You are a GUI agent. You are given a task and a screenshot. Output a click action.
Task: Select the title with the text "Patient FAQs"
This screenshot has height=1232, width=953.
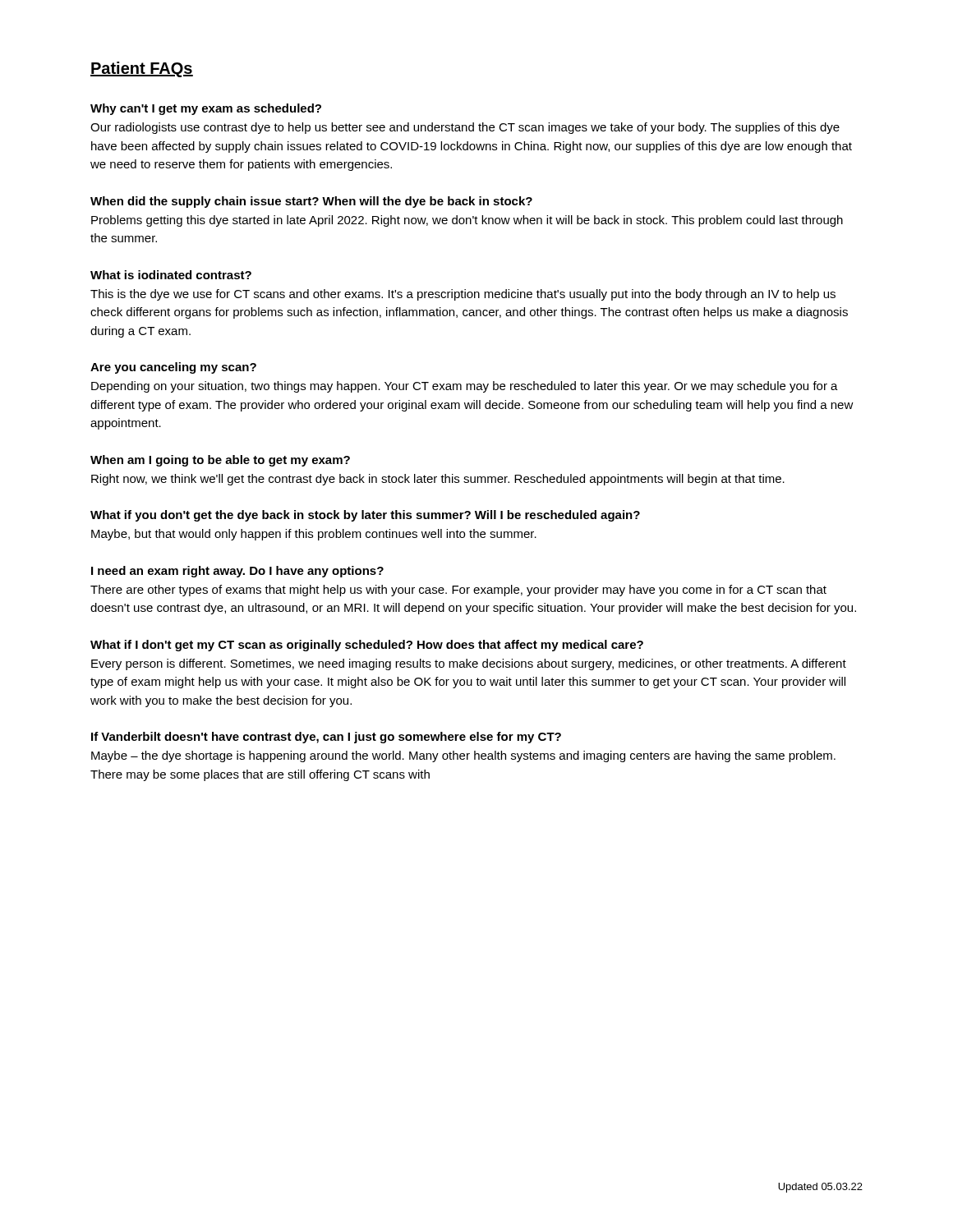141,68
